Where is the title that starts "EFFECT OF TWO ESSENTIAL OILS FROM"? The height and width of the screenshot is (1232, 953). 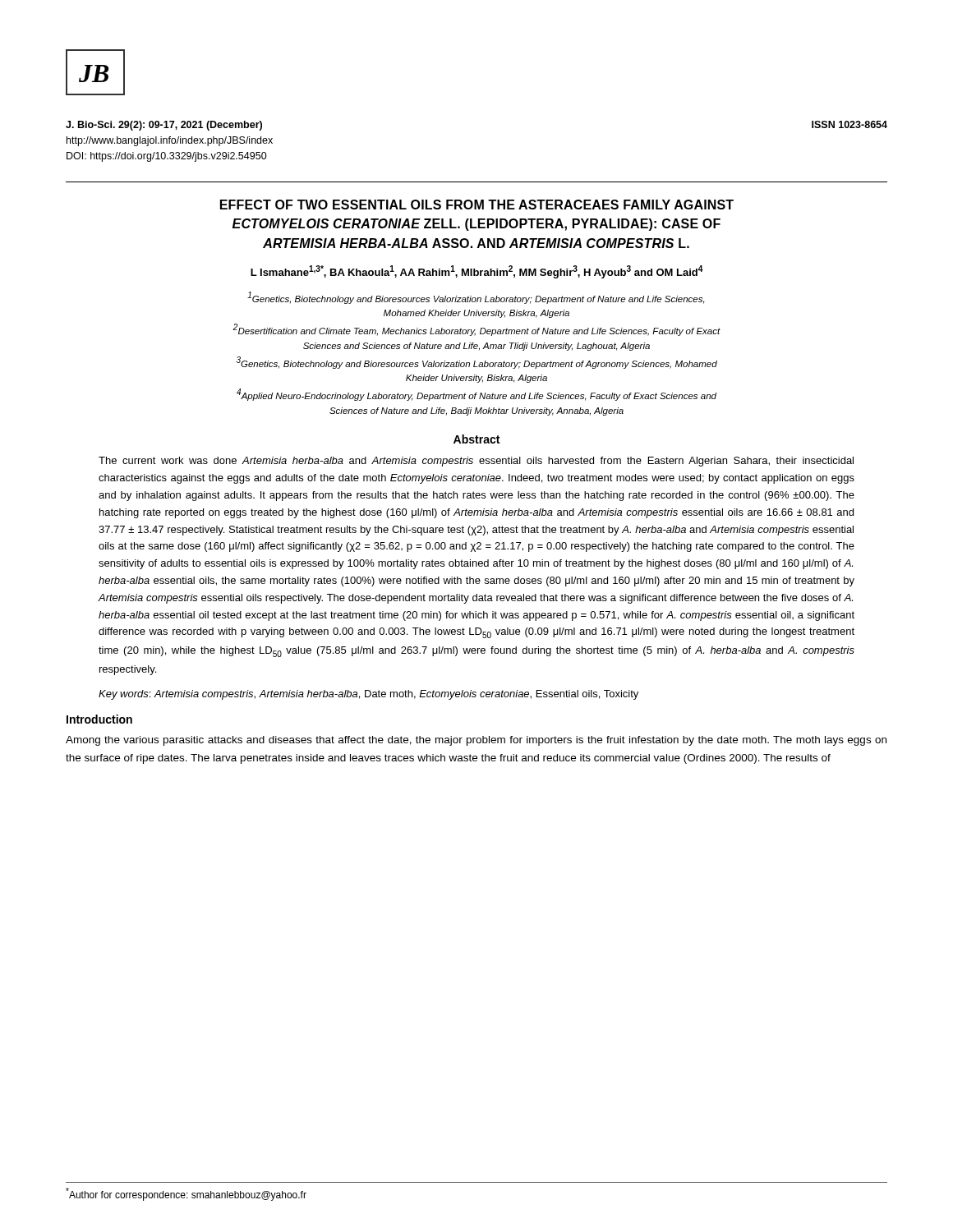pos(476,224)
